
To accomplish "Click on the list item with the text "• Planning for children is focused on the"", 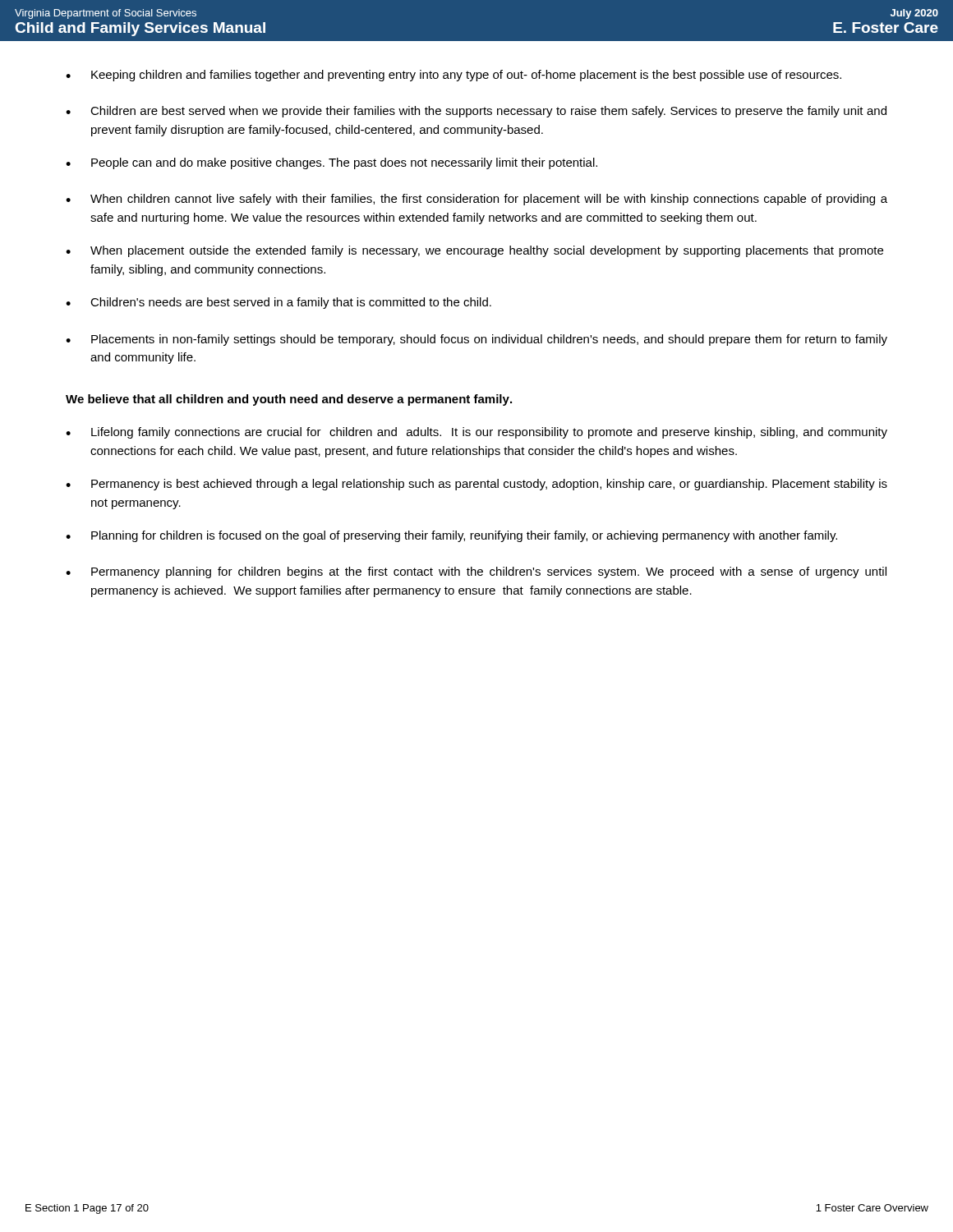I will (x=476, y=537).
